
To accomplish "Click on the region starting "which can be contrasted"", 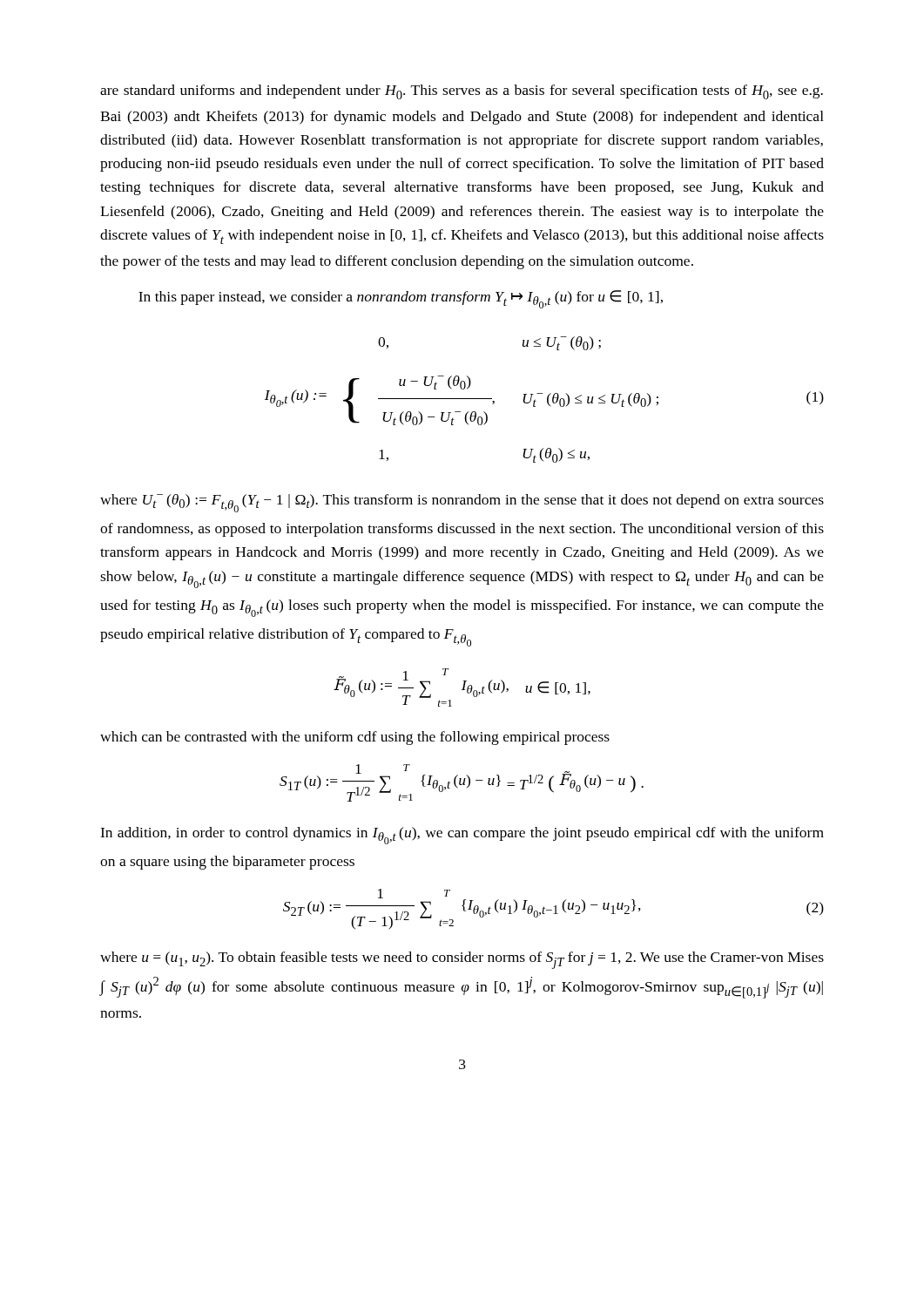I will [x=355, y=736].
